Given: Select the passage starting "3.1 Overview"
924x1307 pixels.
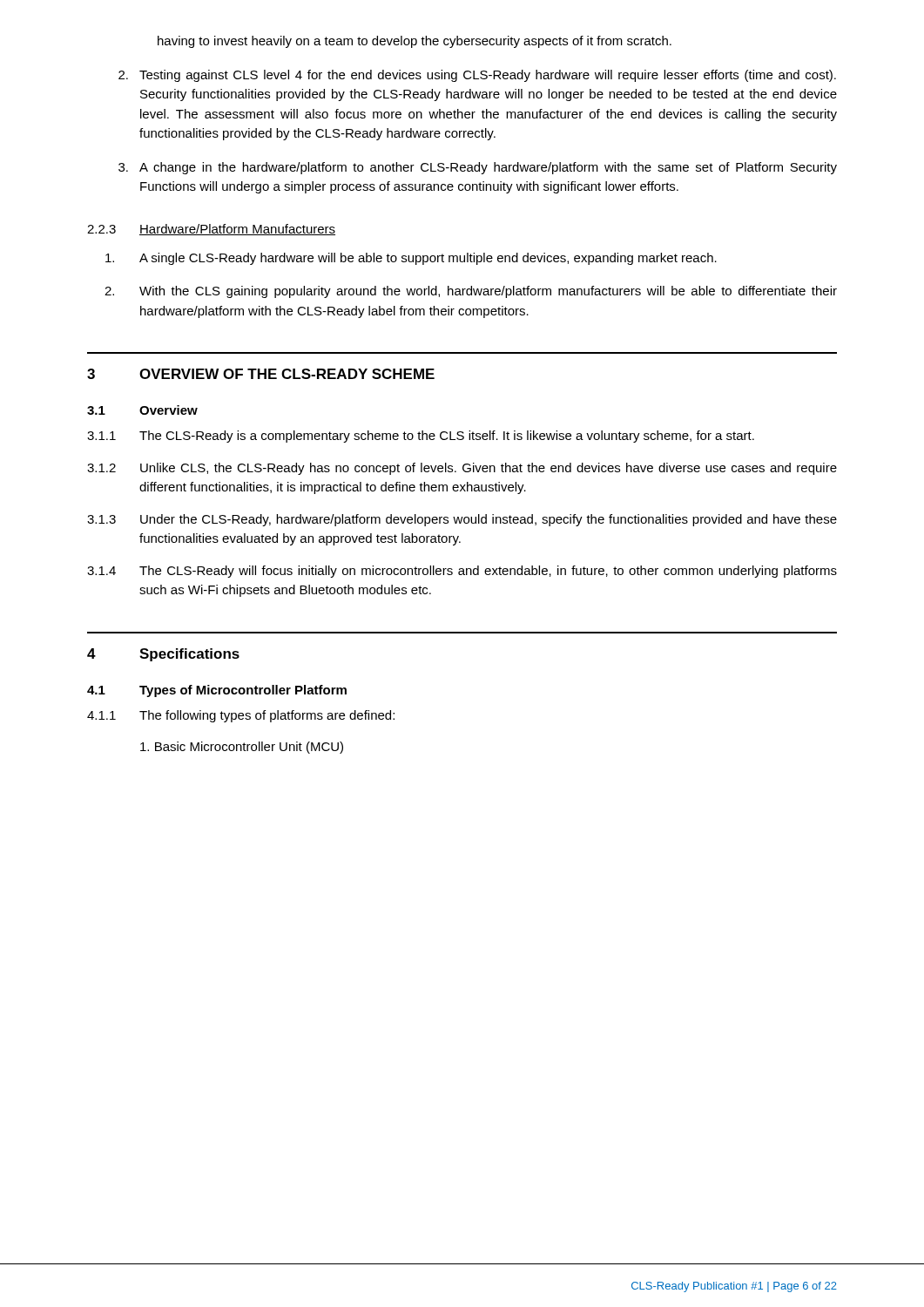Looking at the screenshot, I should pos(142,410).
